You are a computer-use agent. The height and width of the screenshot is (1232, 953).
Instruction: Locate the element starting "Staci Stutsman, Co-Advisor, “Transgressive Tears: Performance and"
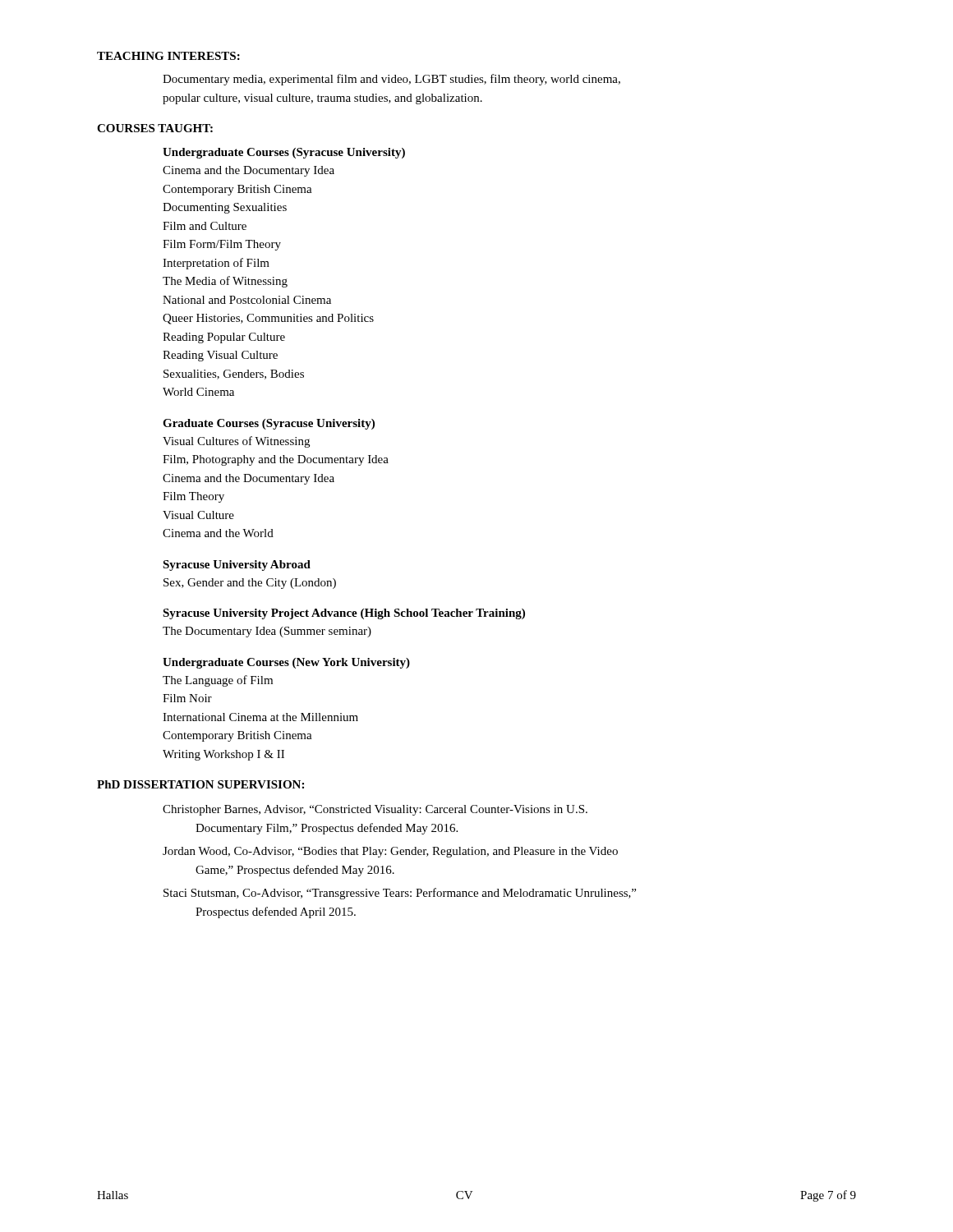click(x=400, y=902)
